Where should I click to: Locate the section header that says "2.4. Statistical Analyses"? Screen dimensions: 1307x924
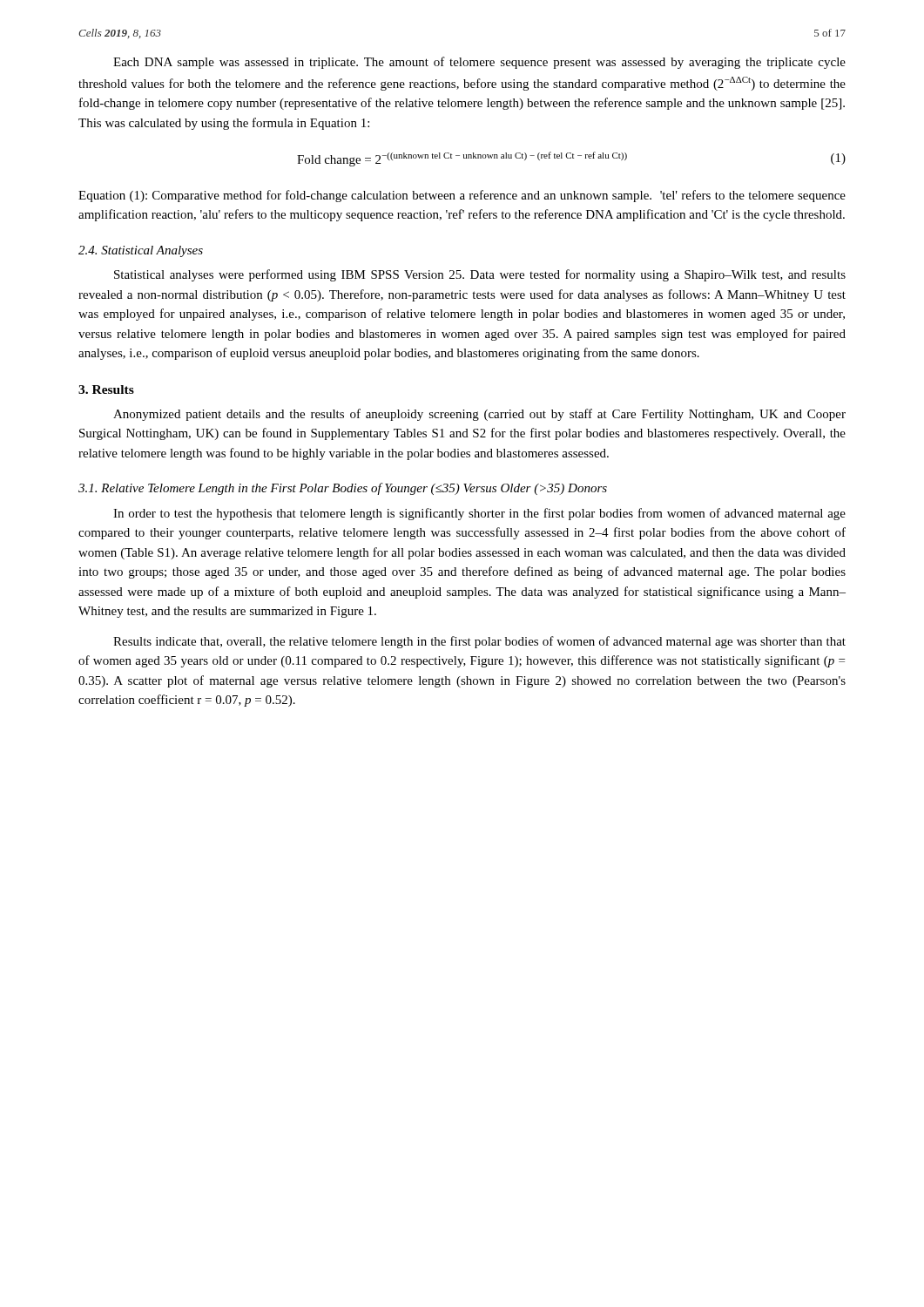[141, 250]
